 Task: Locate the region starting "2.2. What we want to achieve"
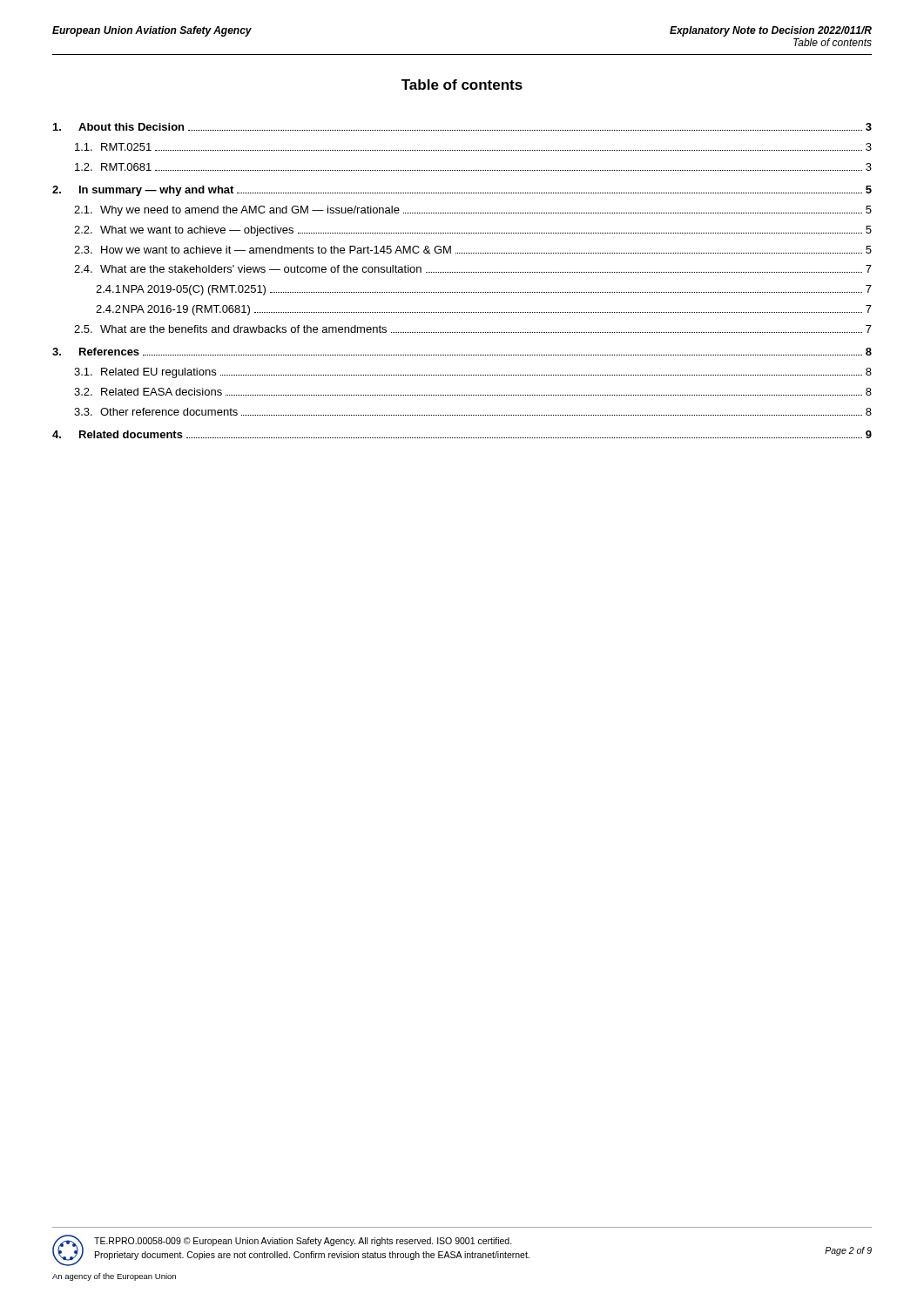tap(462, 230)
